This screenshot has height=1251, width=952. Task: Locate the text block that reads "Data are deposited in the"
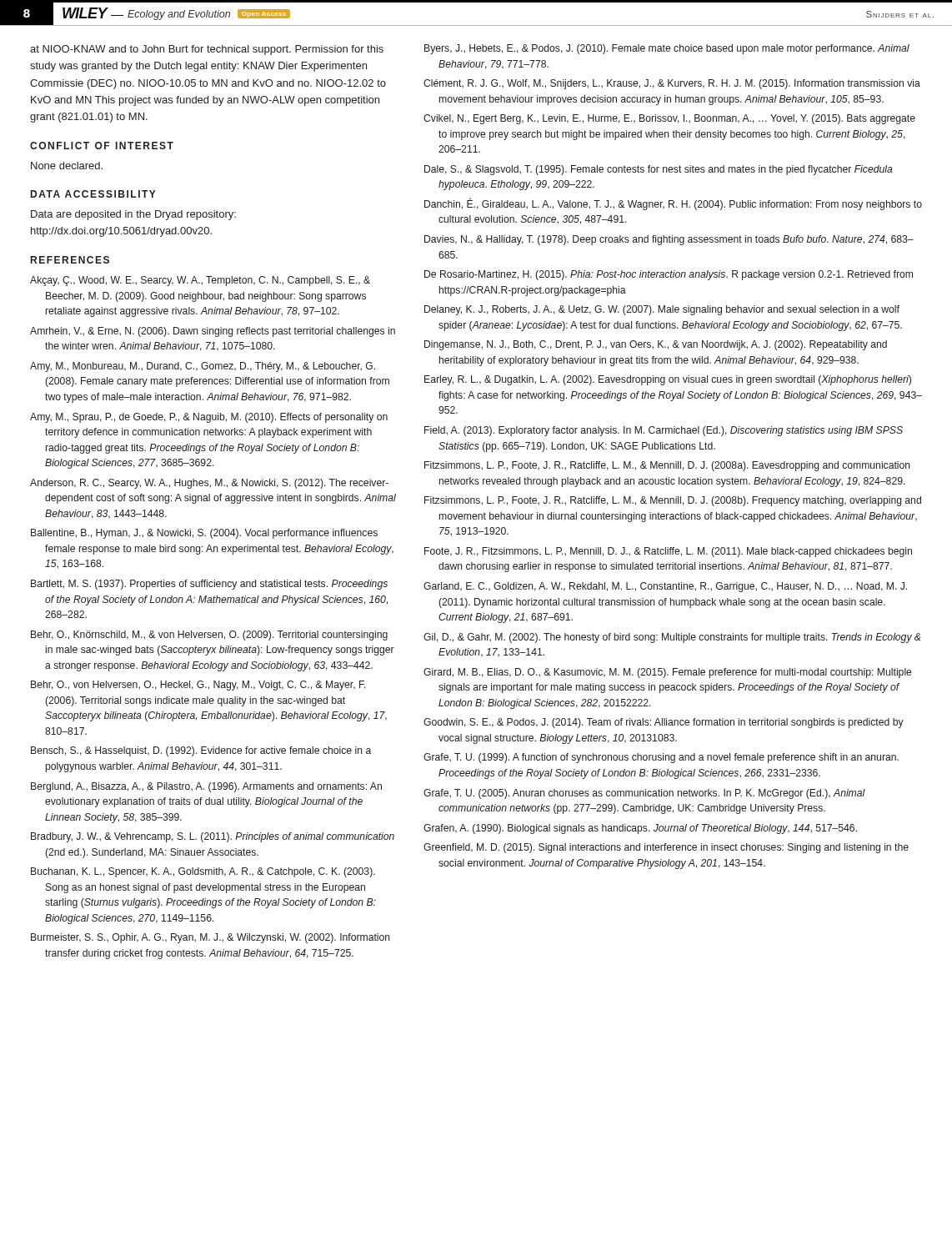(x=133, y=222)
